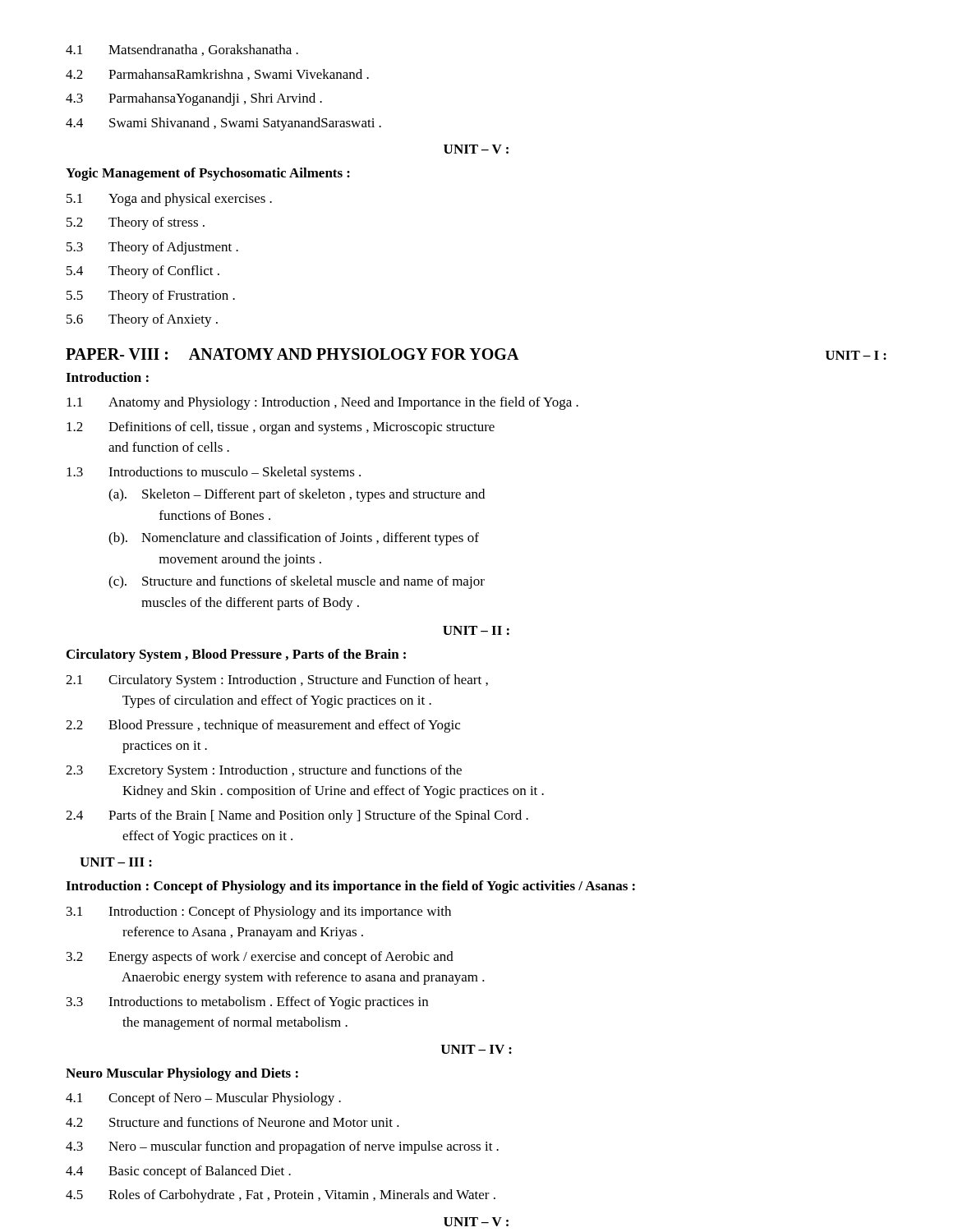953x1232 pixels.
Task: Navigate to the element starting "4.1Matsendranatha , Gorakshanatha ."
Action: point(182,50)
